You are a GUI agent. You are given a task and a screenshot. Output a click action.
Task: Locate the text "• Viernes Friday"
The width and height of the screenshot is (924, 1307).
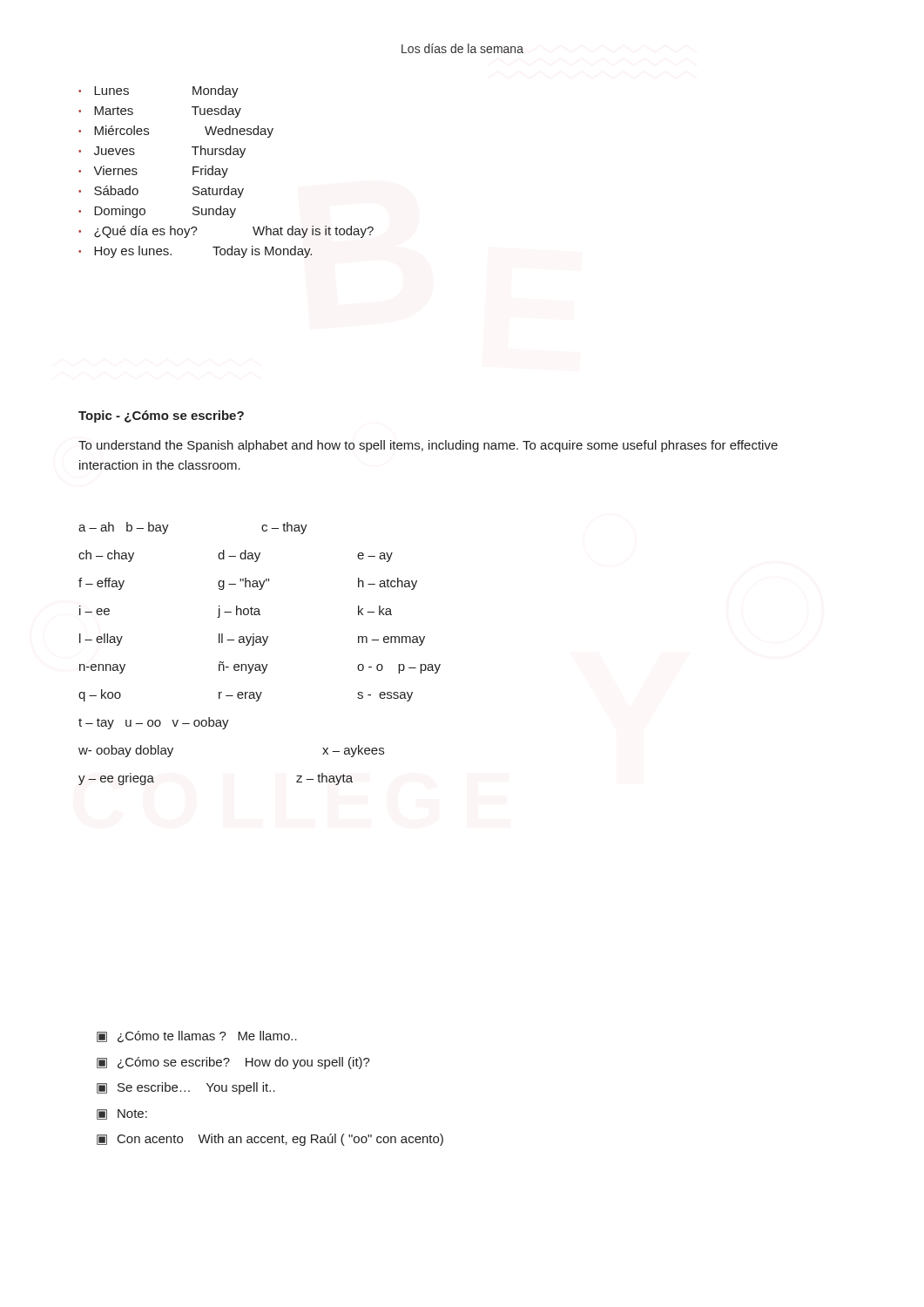108,171
